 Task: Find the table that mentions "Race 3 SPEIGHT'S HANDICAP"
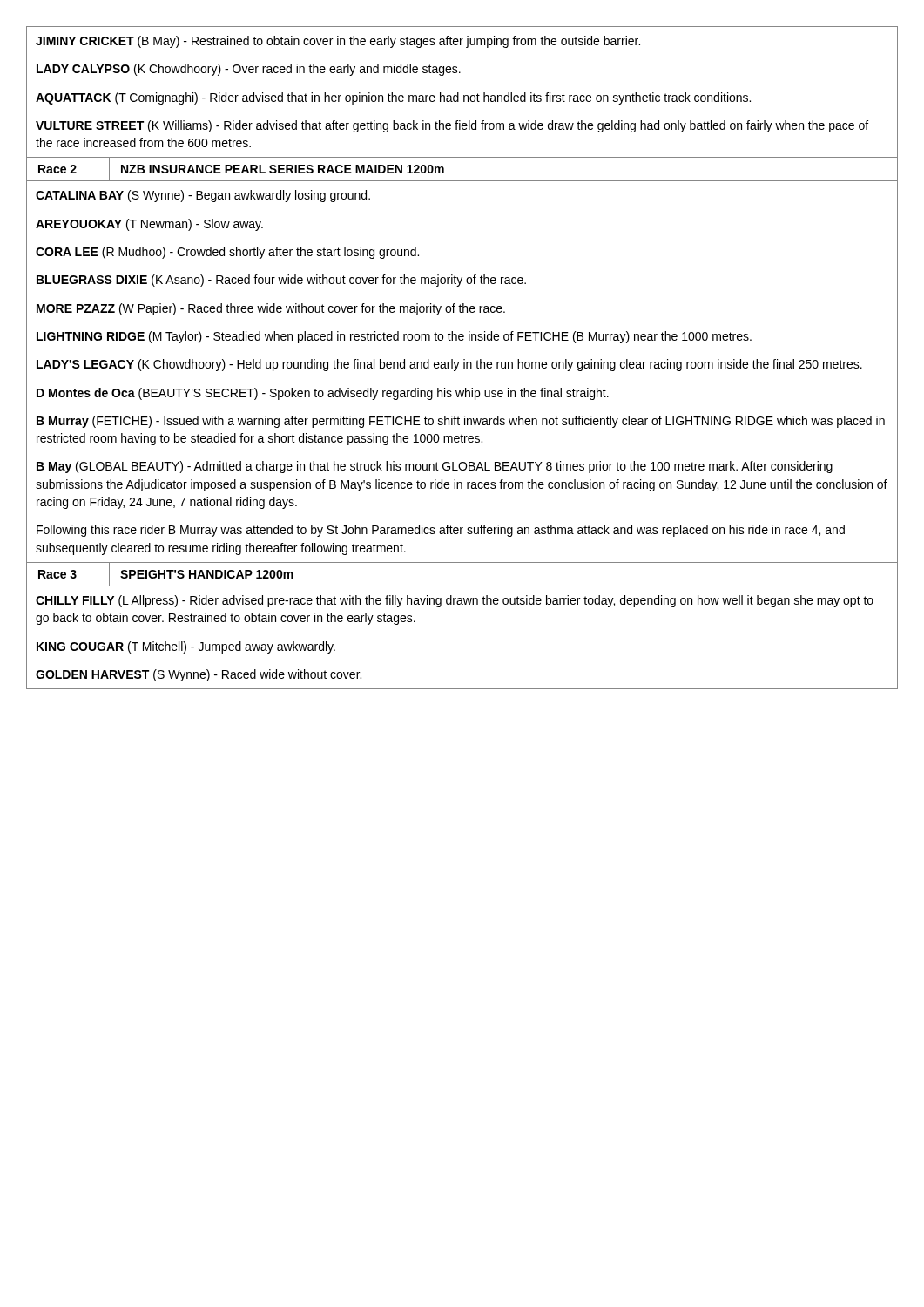[x=462, y=574]
